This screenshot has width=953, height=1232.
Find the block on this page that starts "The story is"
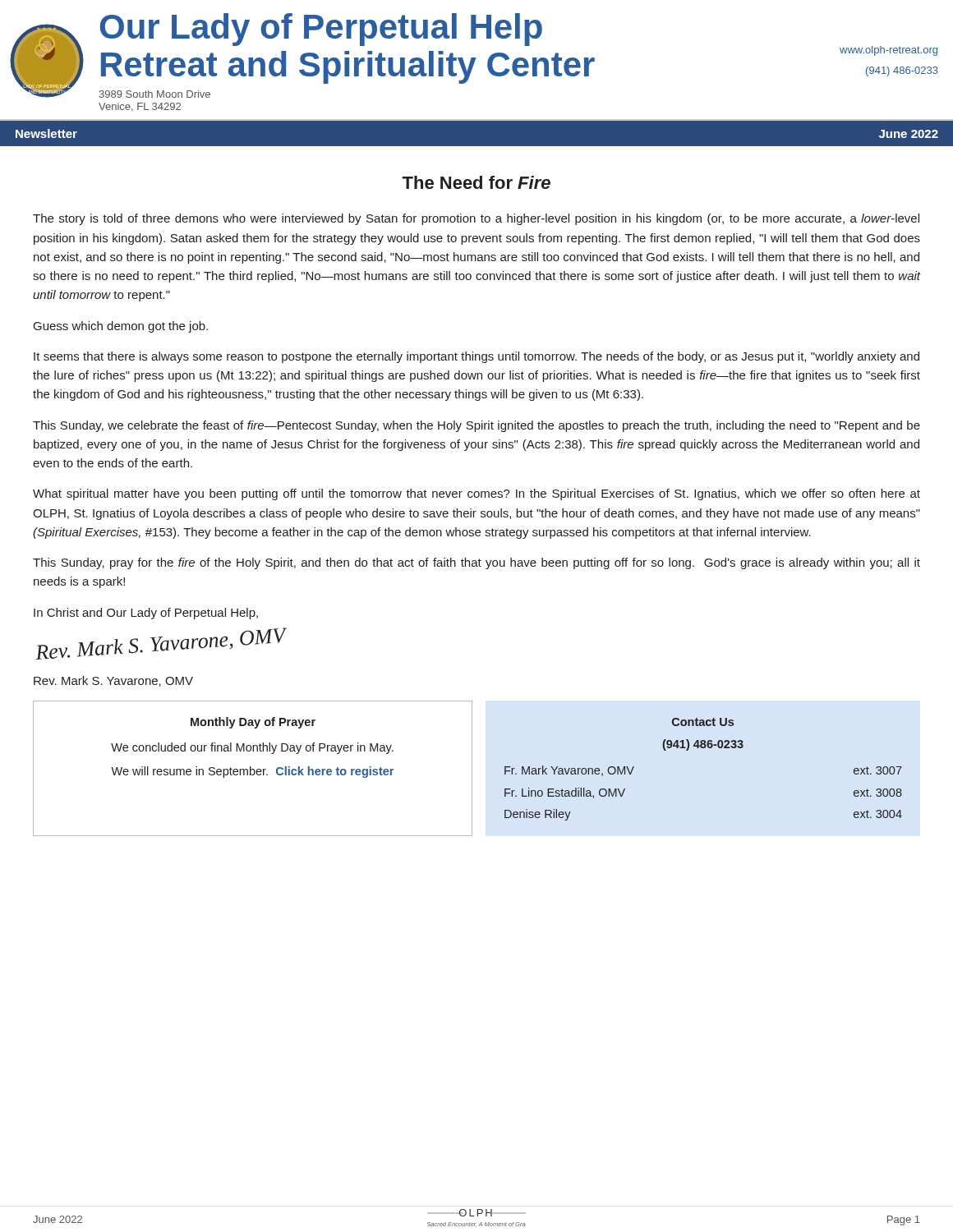(476, 257)
